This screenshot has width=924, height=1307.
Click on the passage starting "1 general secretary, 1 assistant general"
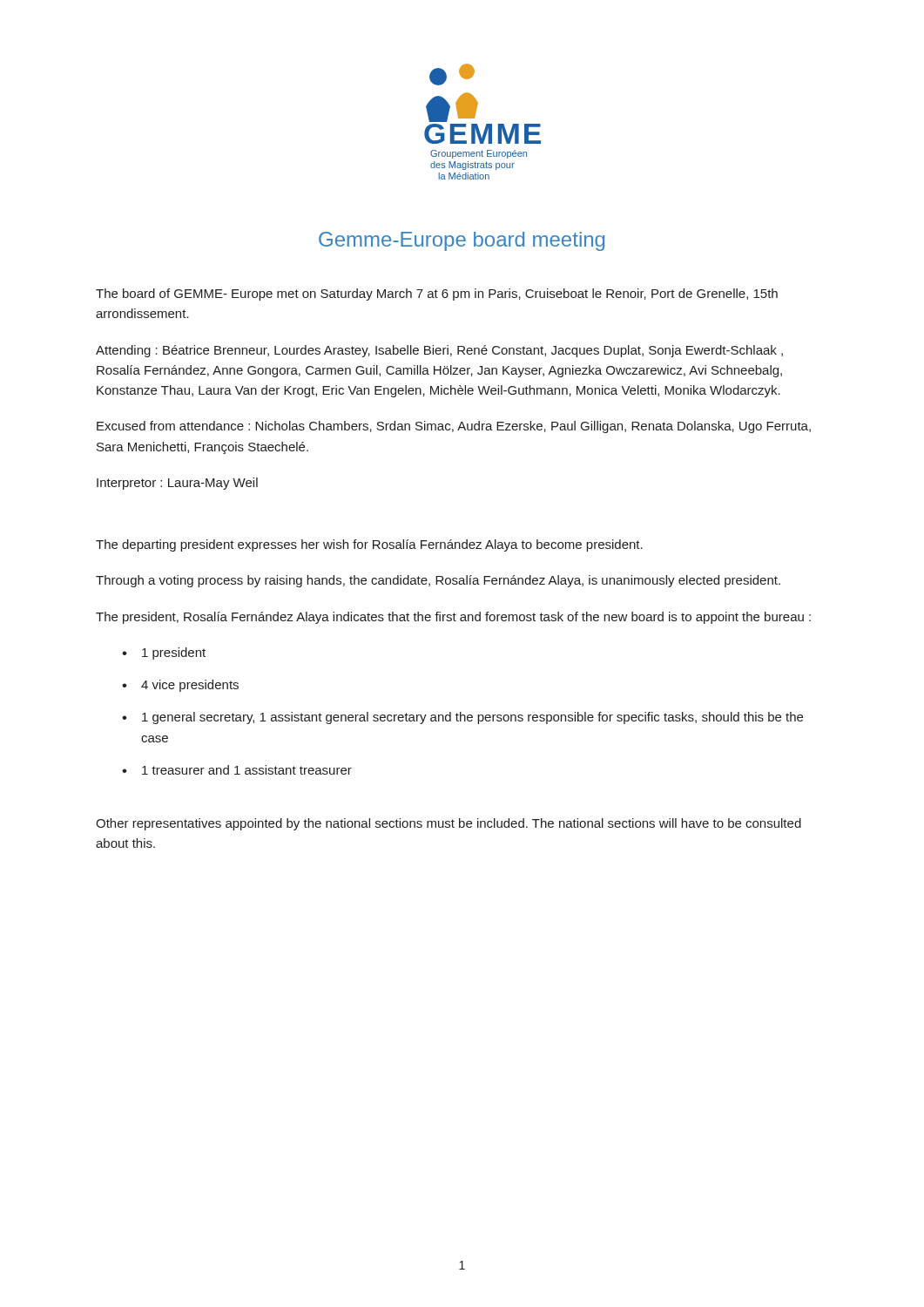tap(472, 727)
